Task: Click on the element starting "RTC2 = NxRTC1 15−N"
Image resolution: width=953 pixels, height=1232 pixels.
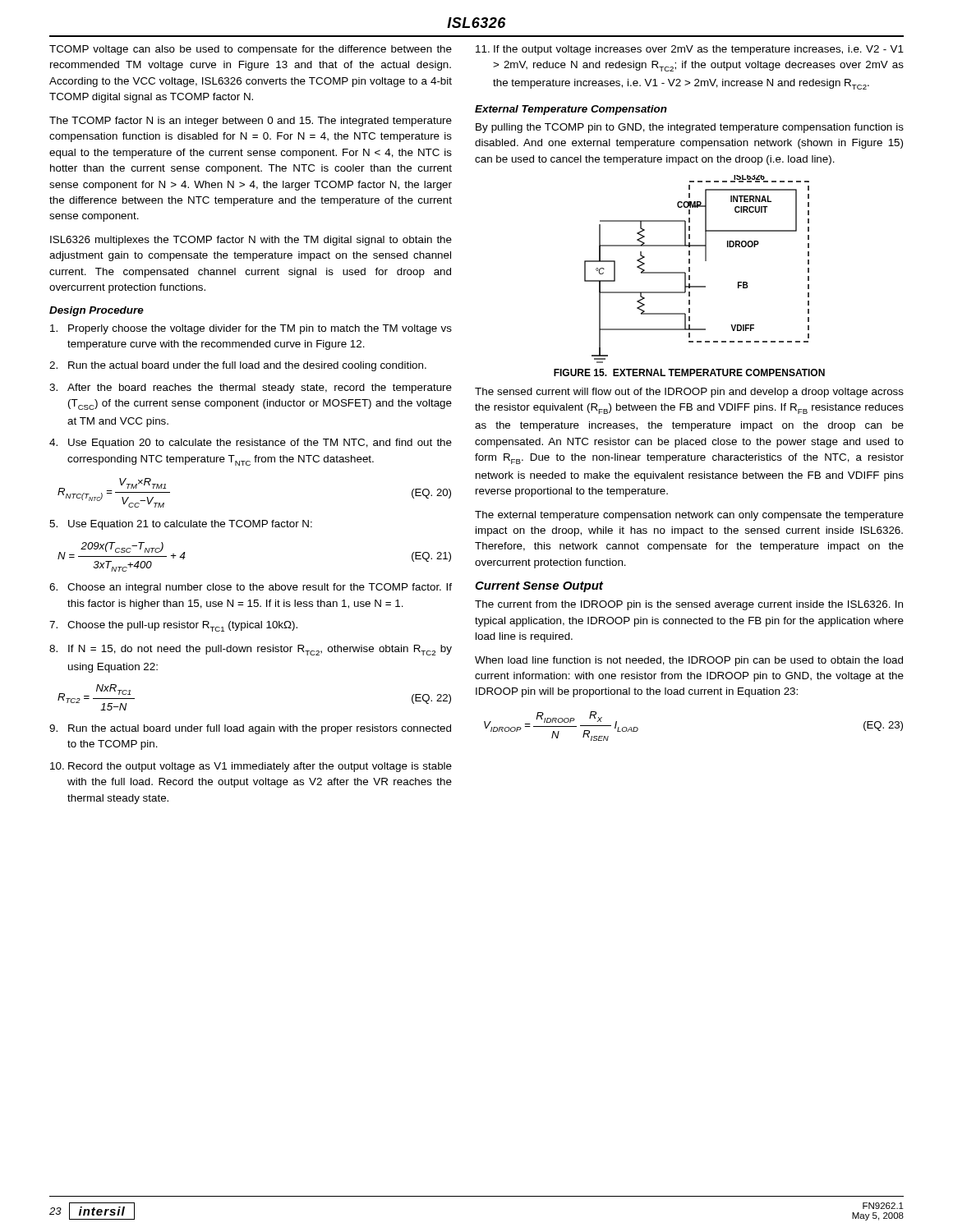Action: [114, 699]
